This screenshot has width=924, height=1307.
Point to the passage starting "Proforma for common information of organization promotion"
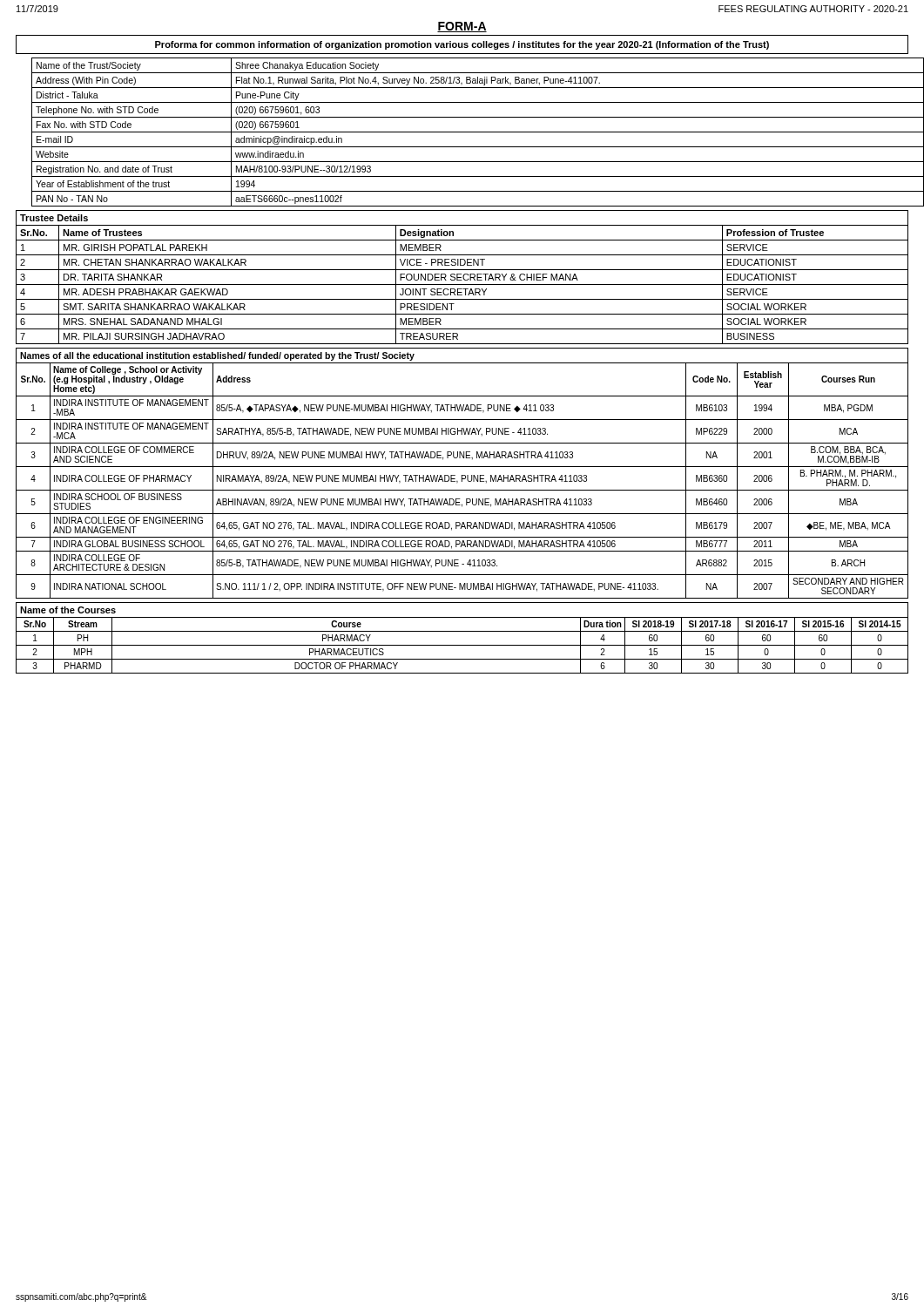[x=462, y=44]
